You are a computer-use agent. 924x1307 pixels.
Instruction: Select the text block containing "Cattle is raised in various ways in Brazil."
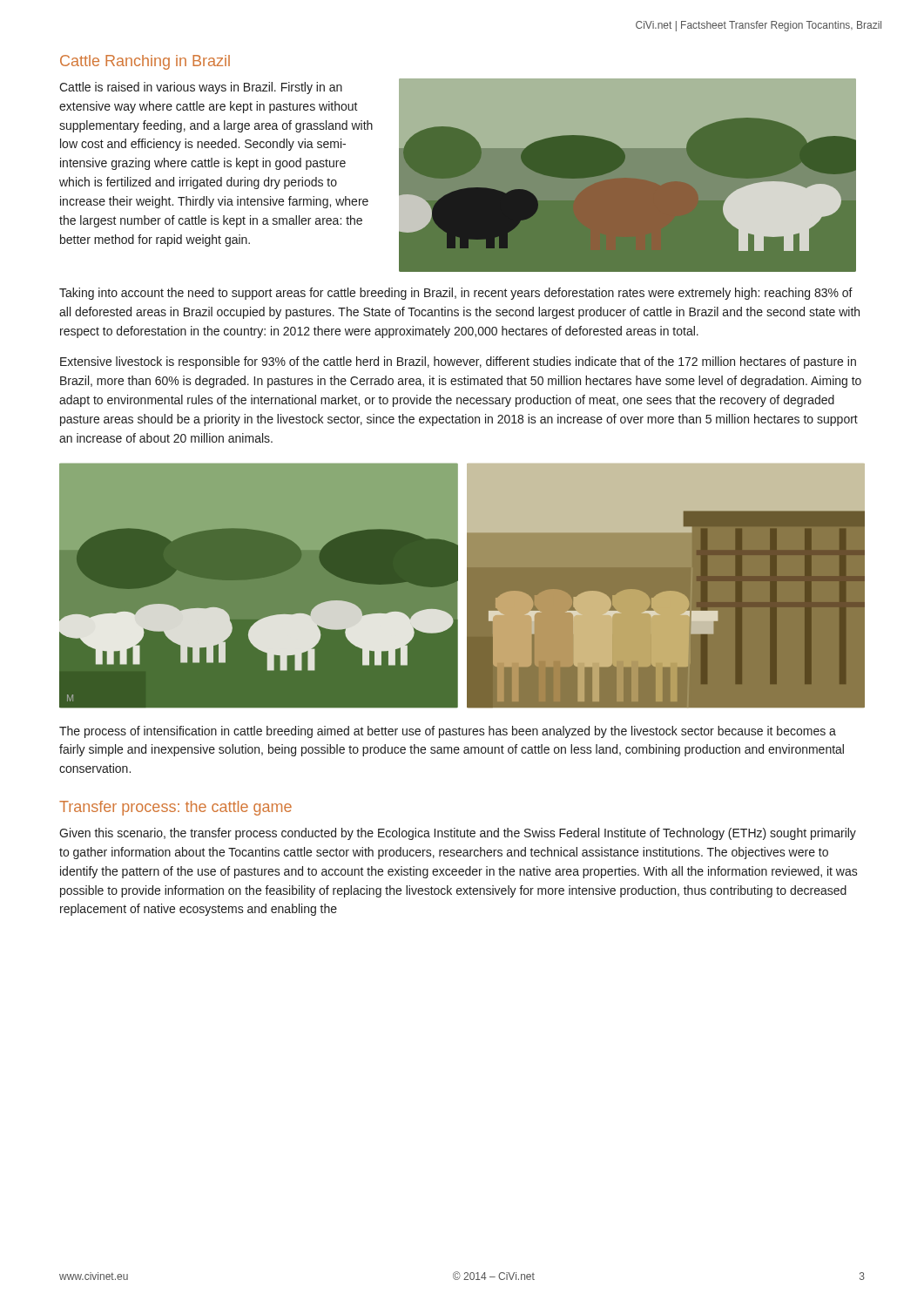pos(216,163)
